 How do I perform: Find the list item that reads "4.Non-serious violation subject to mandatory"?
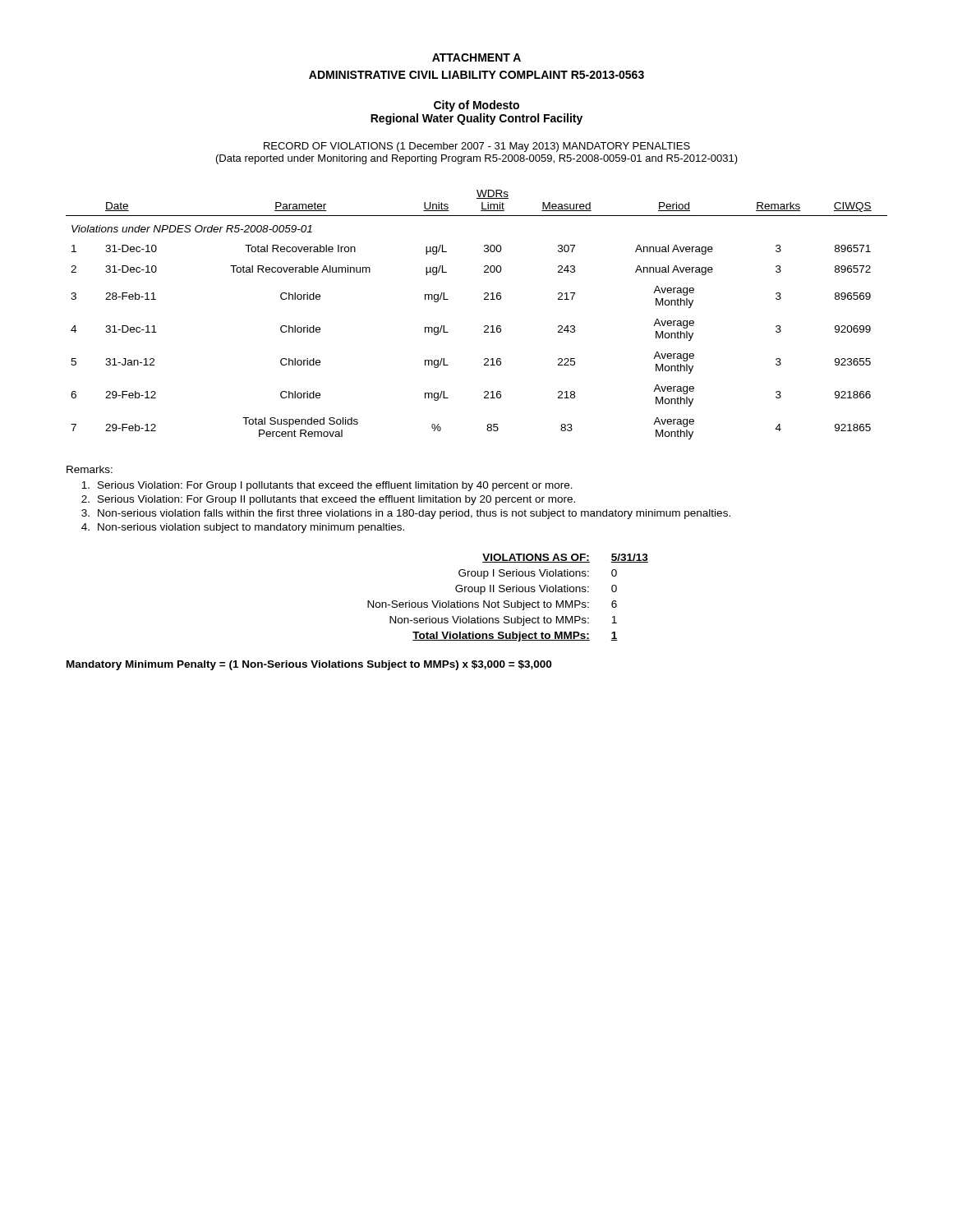(476, 527)
